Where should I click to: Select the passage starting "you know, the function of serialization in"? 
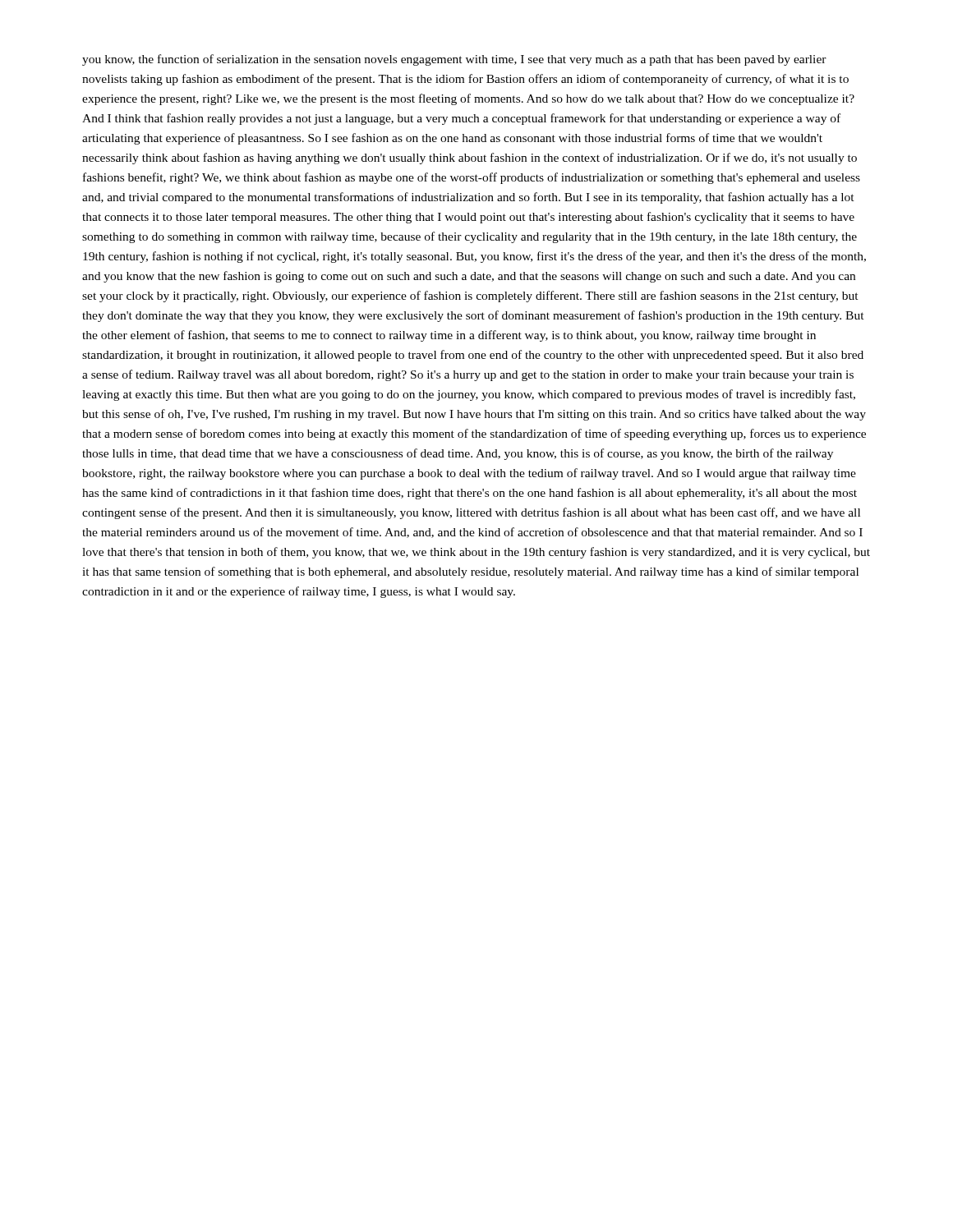pyautogui.click(x=476, y=325)
